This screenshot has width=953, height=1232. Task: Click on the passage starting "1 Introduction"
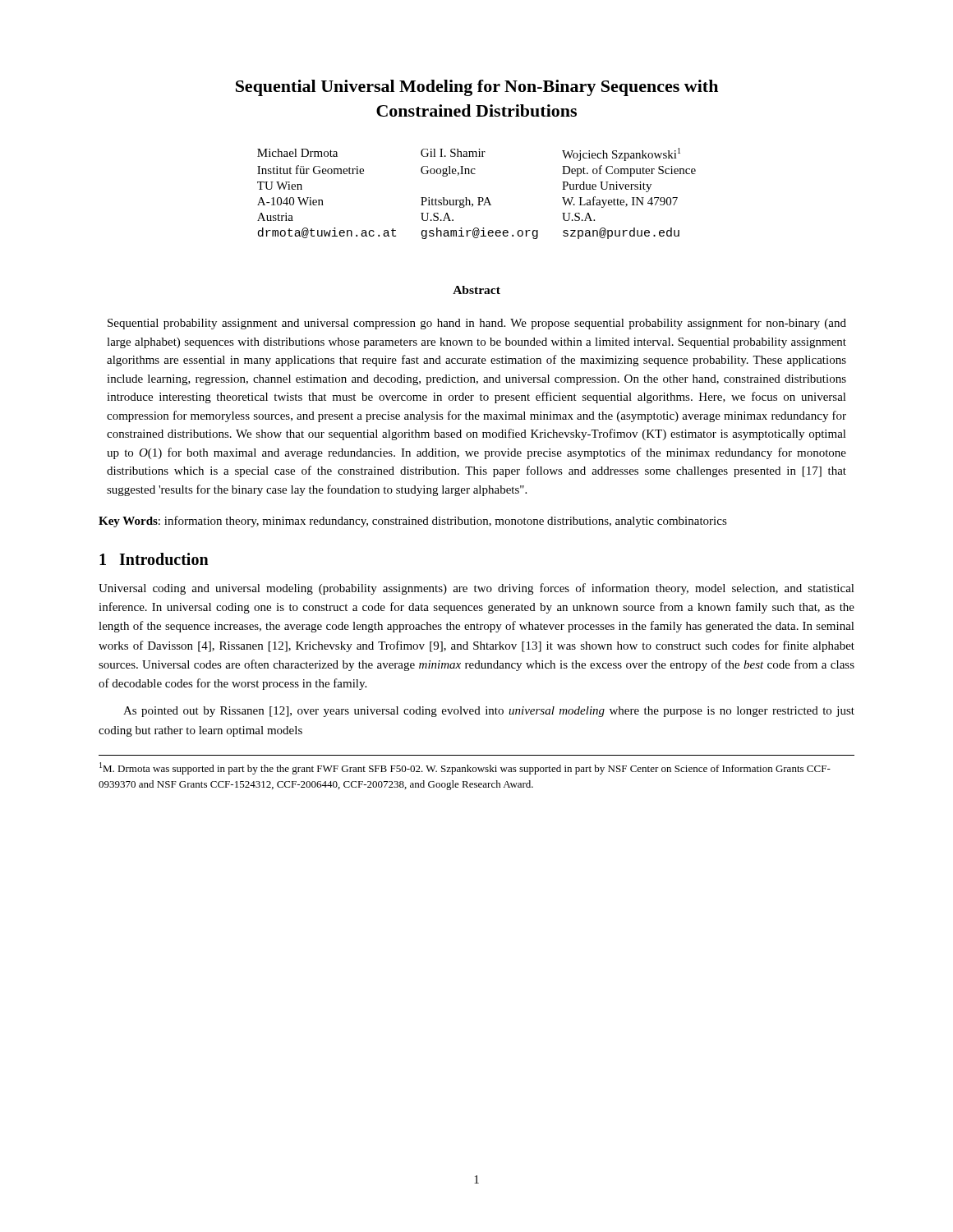coord(153,559)
